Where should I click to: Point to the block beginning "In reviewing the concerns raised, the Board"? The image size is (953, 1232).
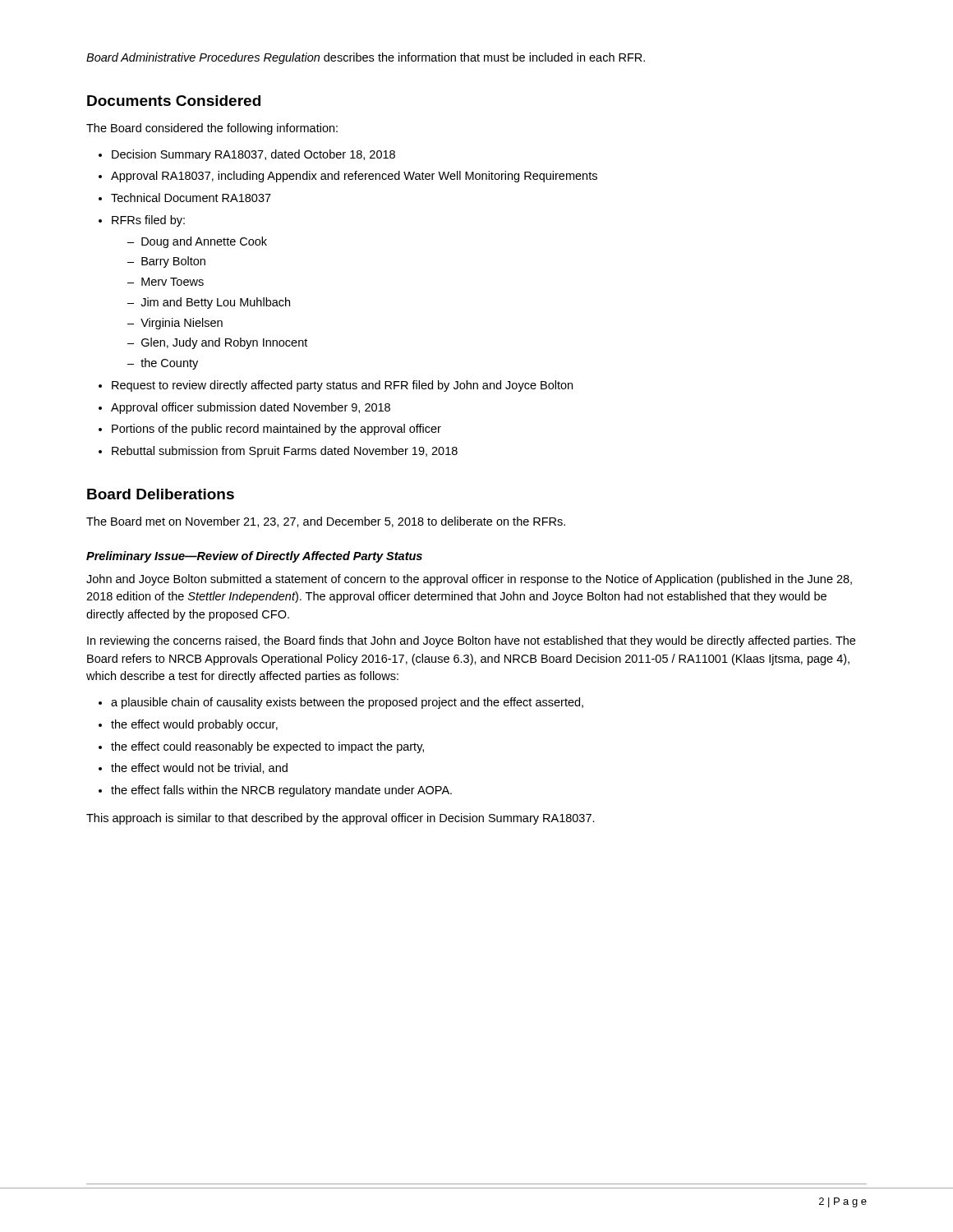471,658
